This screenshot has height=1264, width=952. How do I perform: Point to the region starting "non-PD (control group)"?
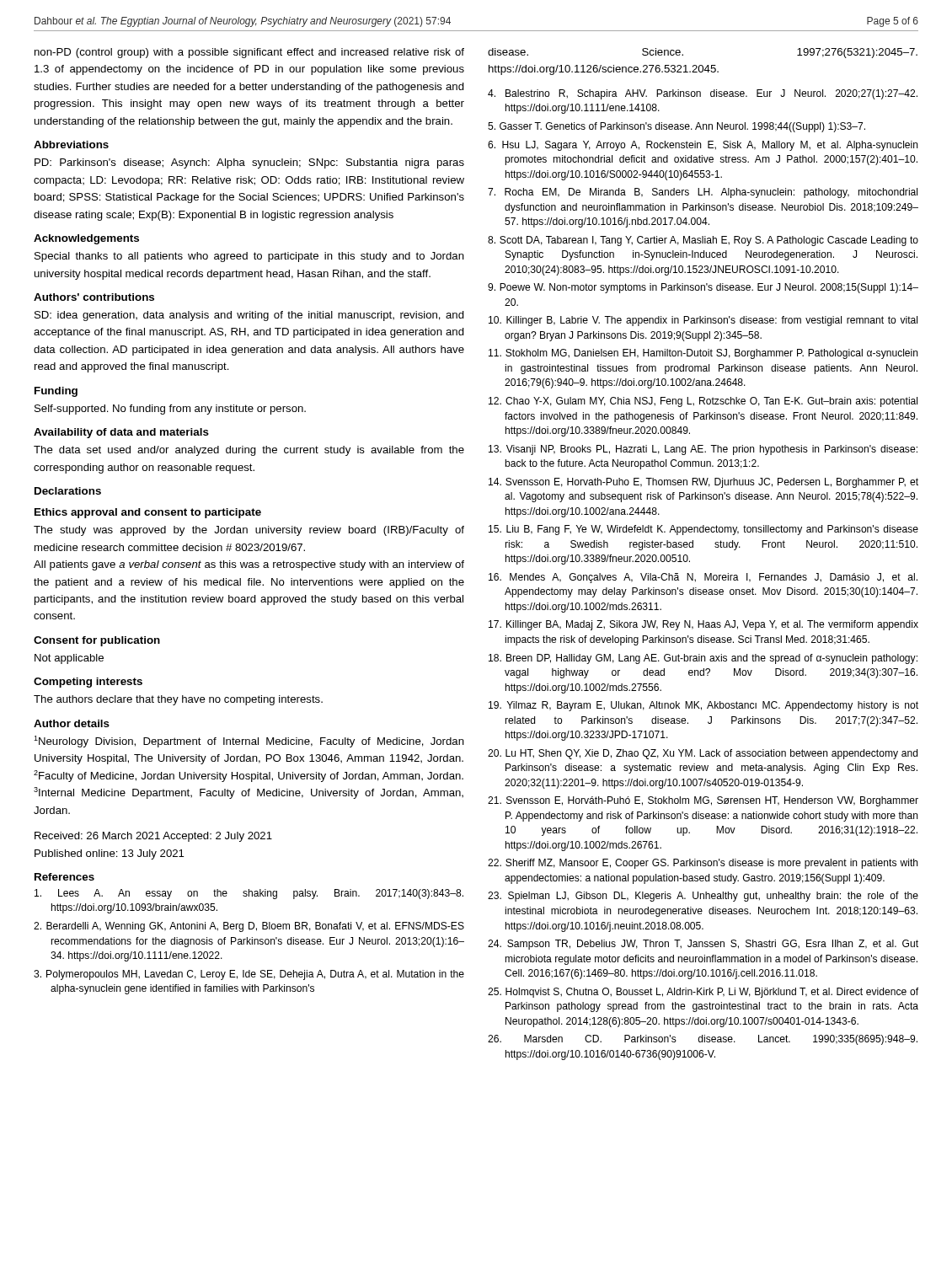tap(249, 86)
